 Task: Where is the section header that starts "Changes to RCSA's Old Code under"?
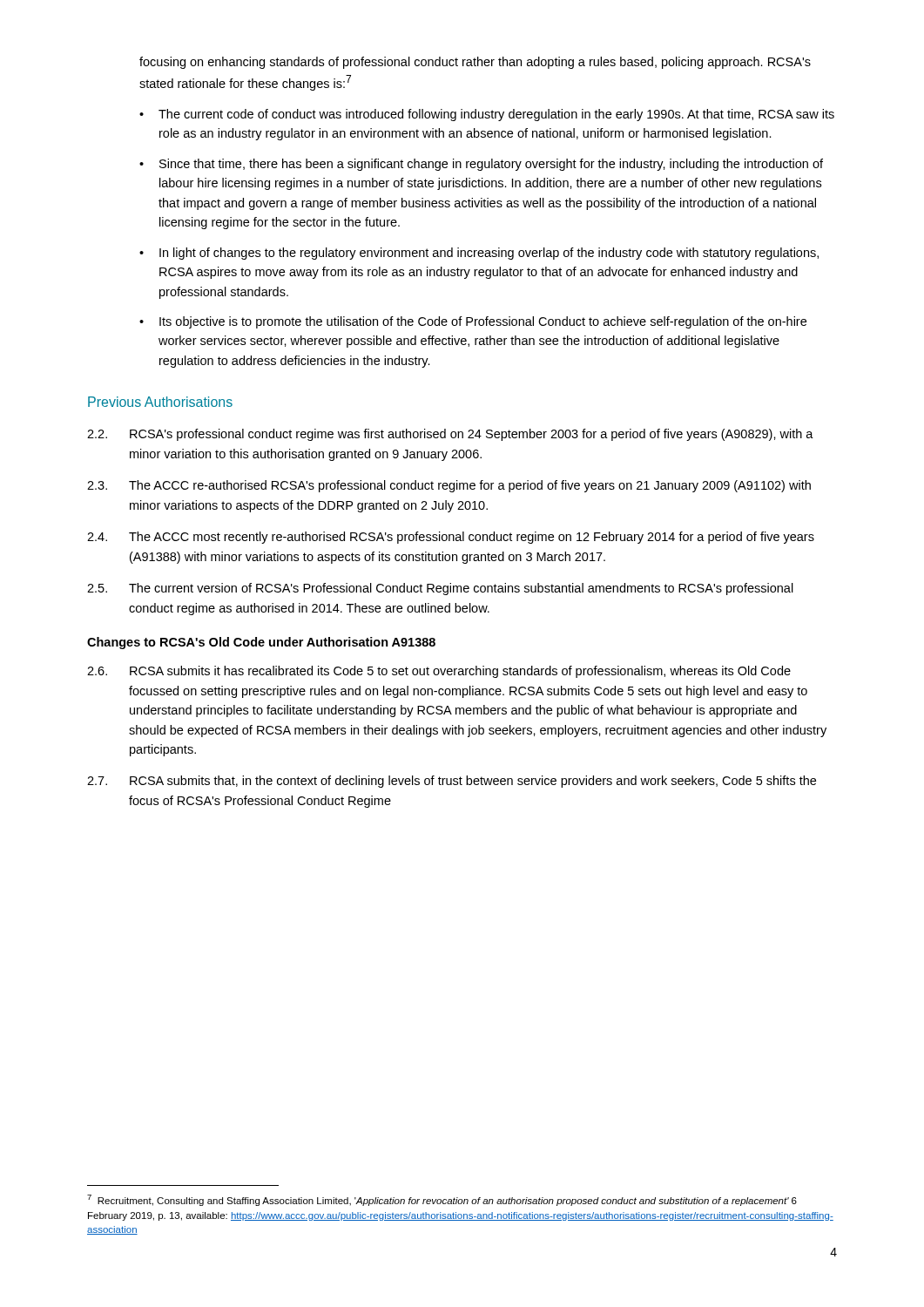click(261, 642)
